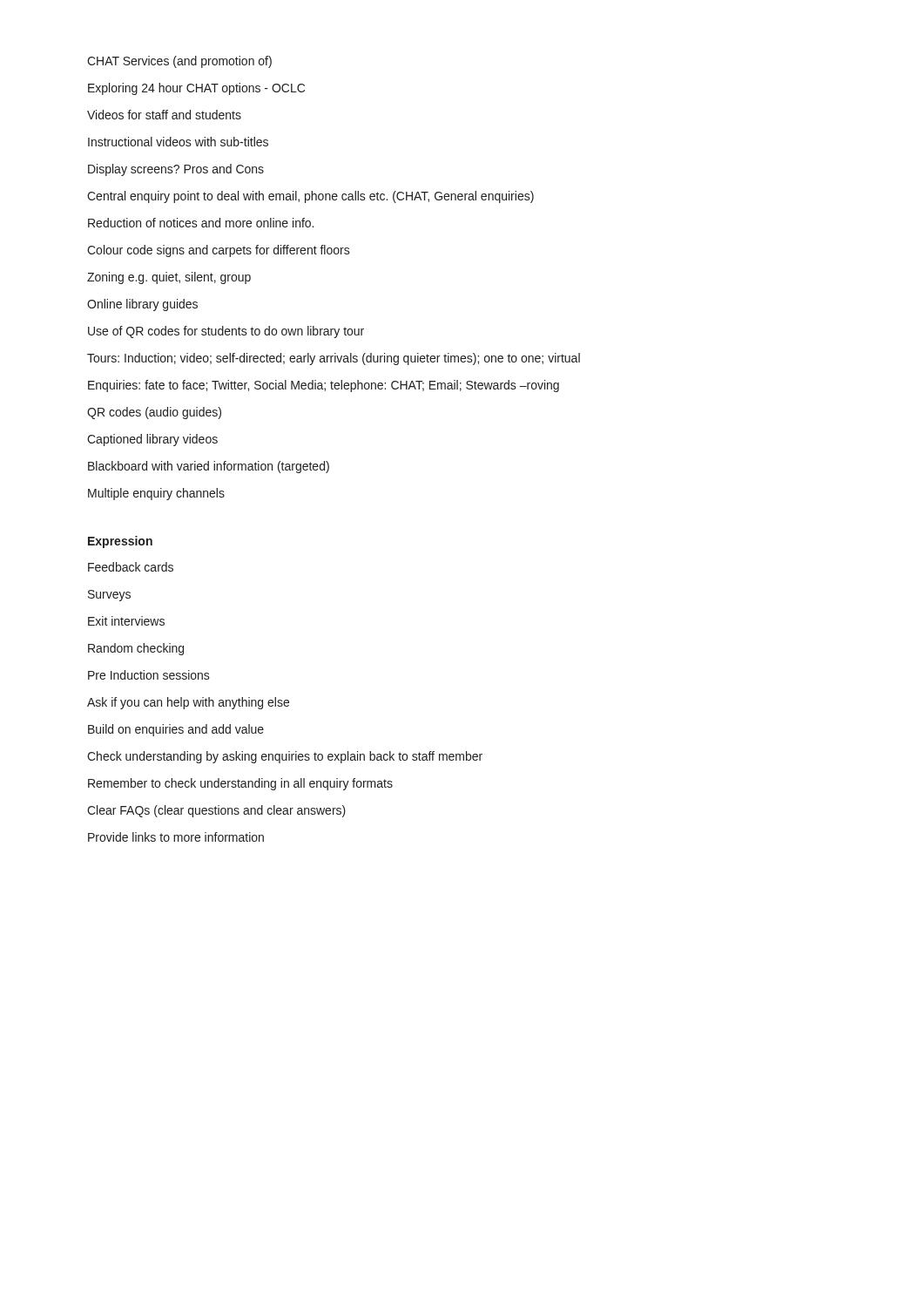This screenshot has width=924, height=1307.
Task: Select the list item that reads "Enquiries: fate to face; Twitter, Social Media;"
Action: [x=323, y=385]
